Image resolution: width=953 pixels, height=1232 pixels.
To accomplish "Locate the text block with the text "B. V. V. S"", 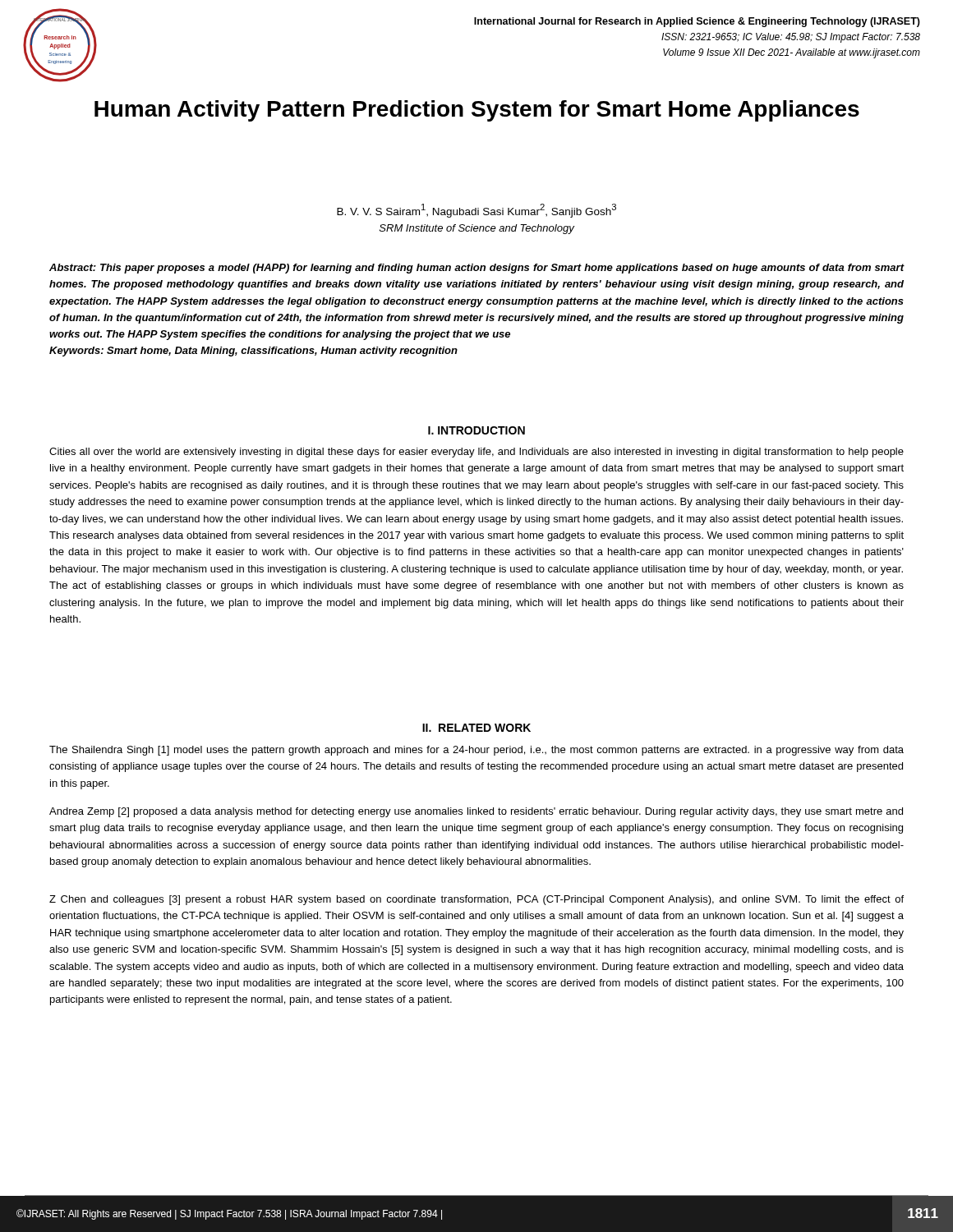I will click(x=476, y=218).
